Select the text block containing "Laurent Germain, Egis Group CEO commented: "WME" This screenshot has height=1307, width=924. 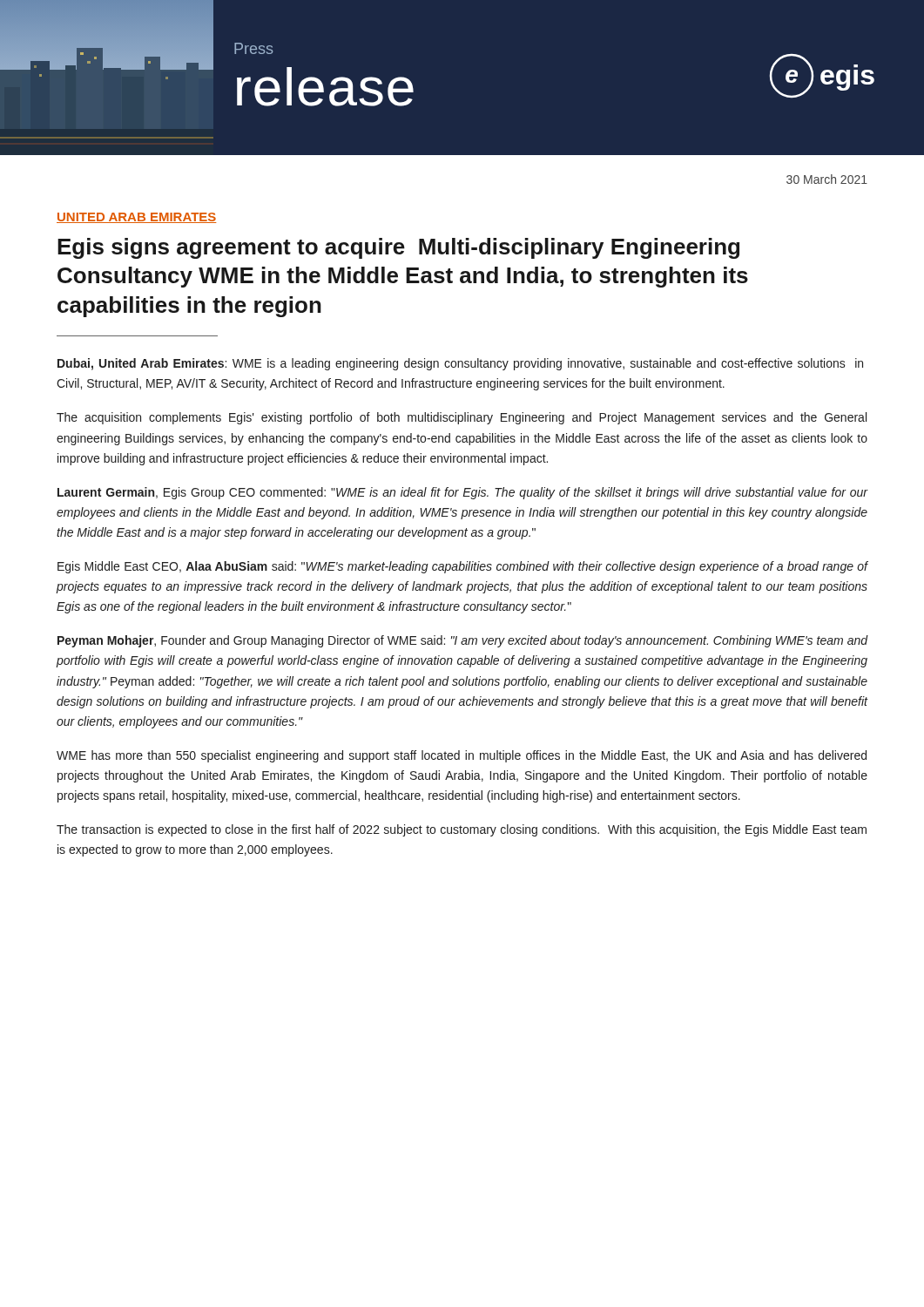click(x=462, y=512)
